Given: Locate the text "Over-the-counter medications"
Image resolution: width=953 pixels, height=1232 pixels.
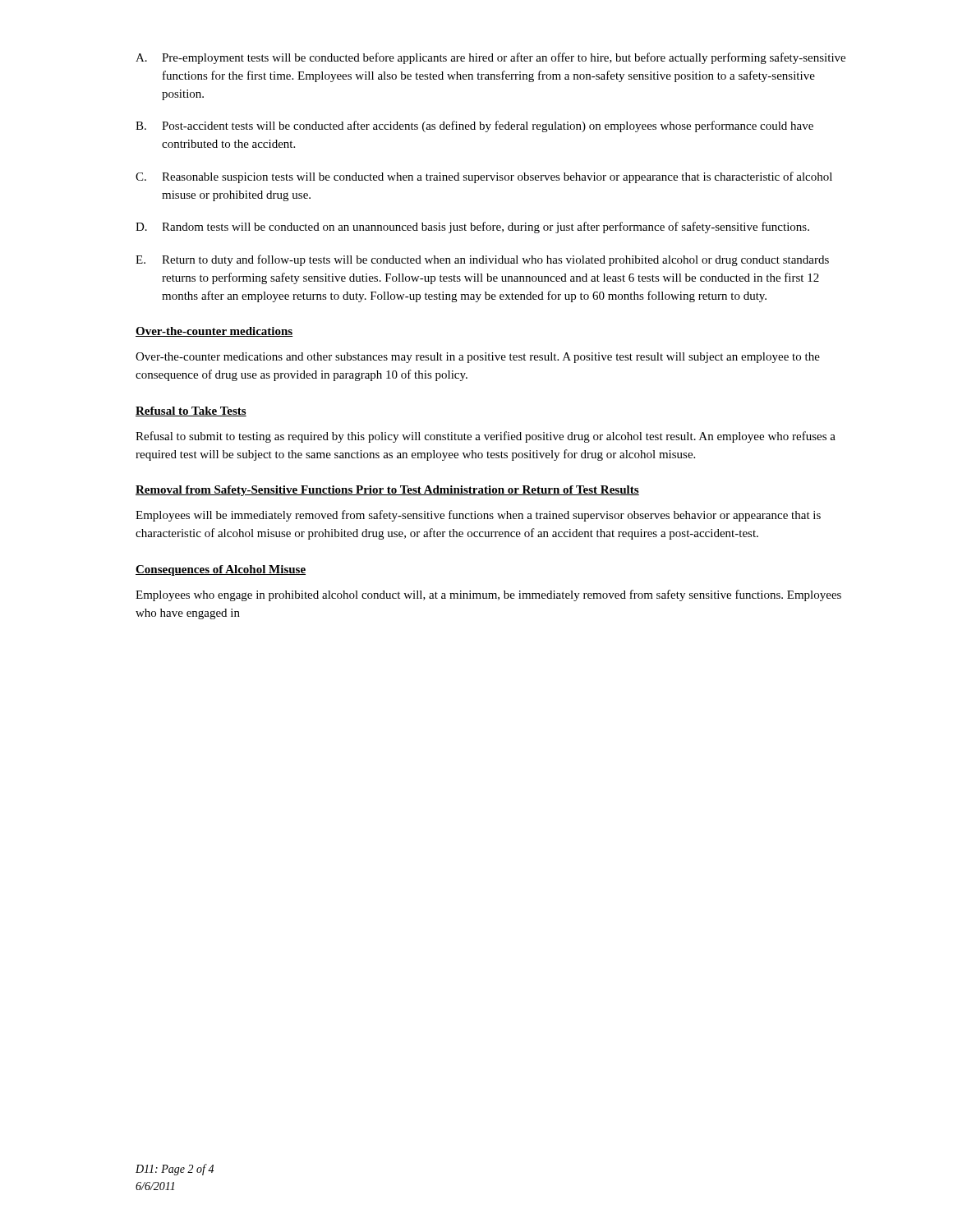Looking at the screenshot, I should (214, 331).
